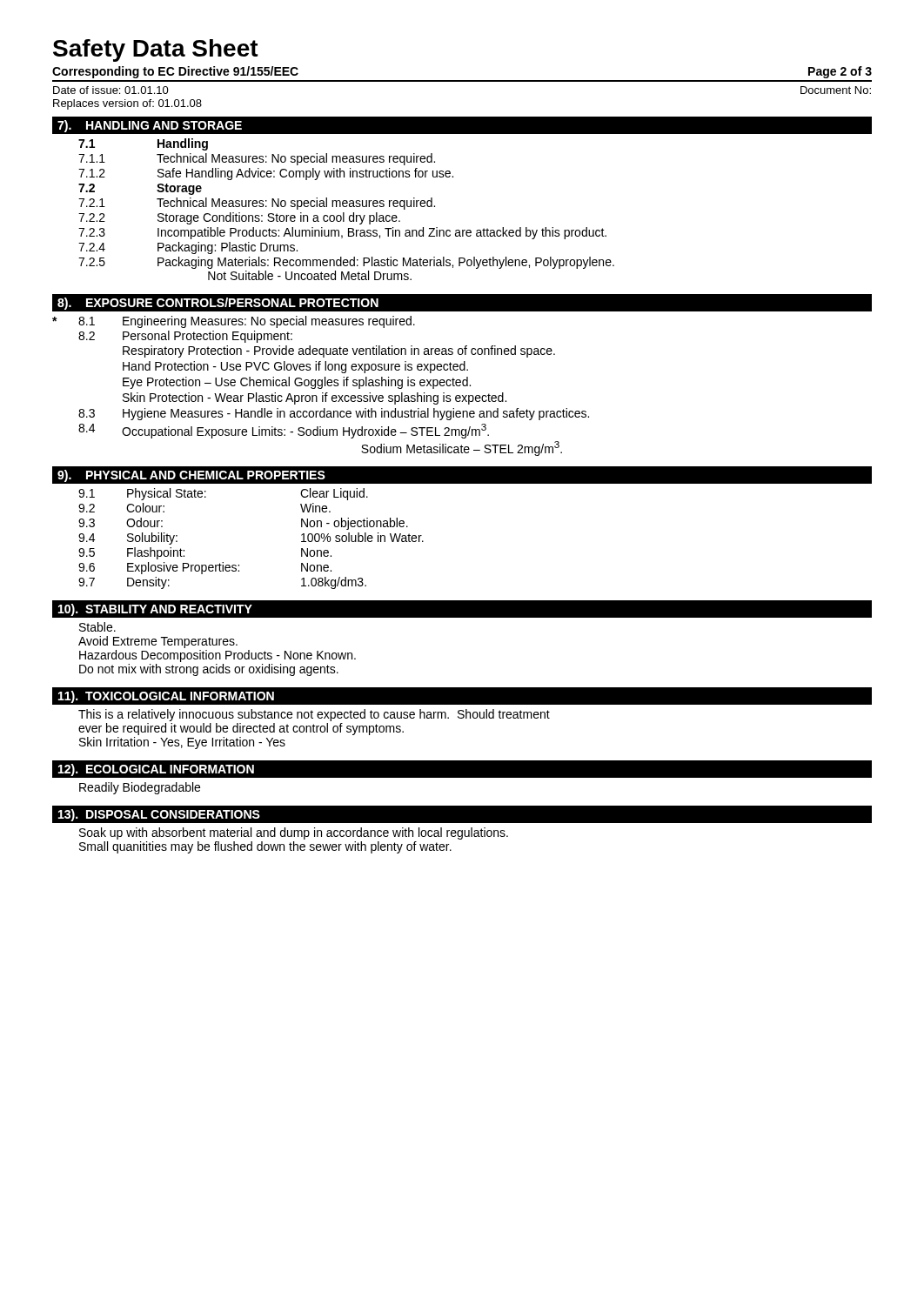Screen dimensions: 1305x924
Task: Locate the text "11). TOXICOLOGICAL INFORMATION"
Action: pos(166,696)
